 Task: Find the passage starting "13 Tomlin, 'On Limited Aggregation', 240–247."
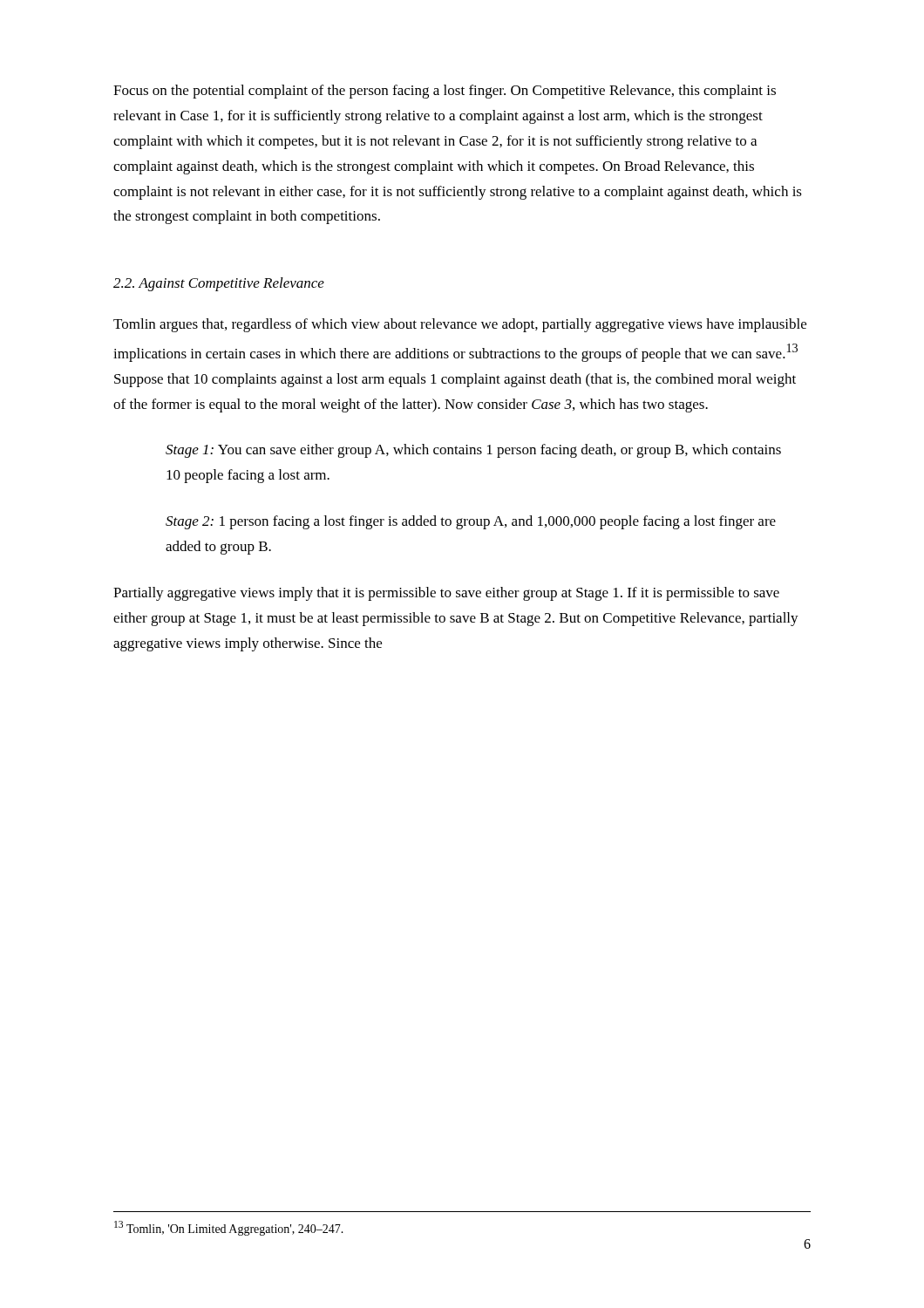(x=229, y=1227)
